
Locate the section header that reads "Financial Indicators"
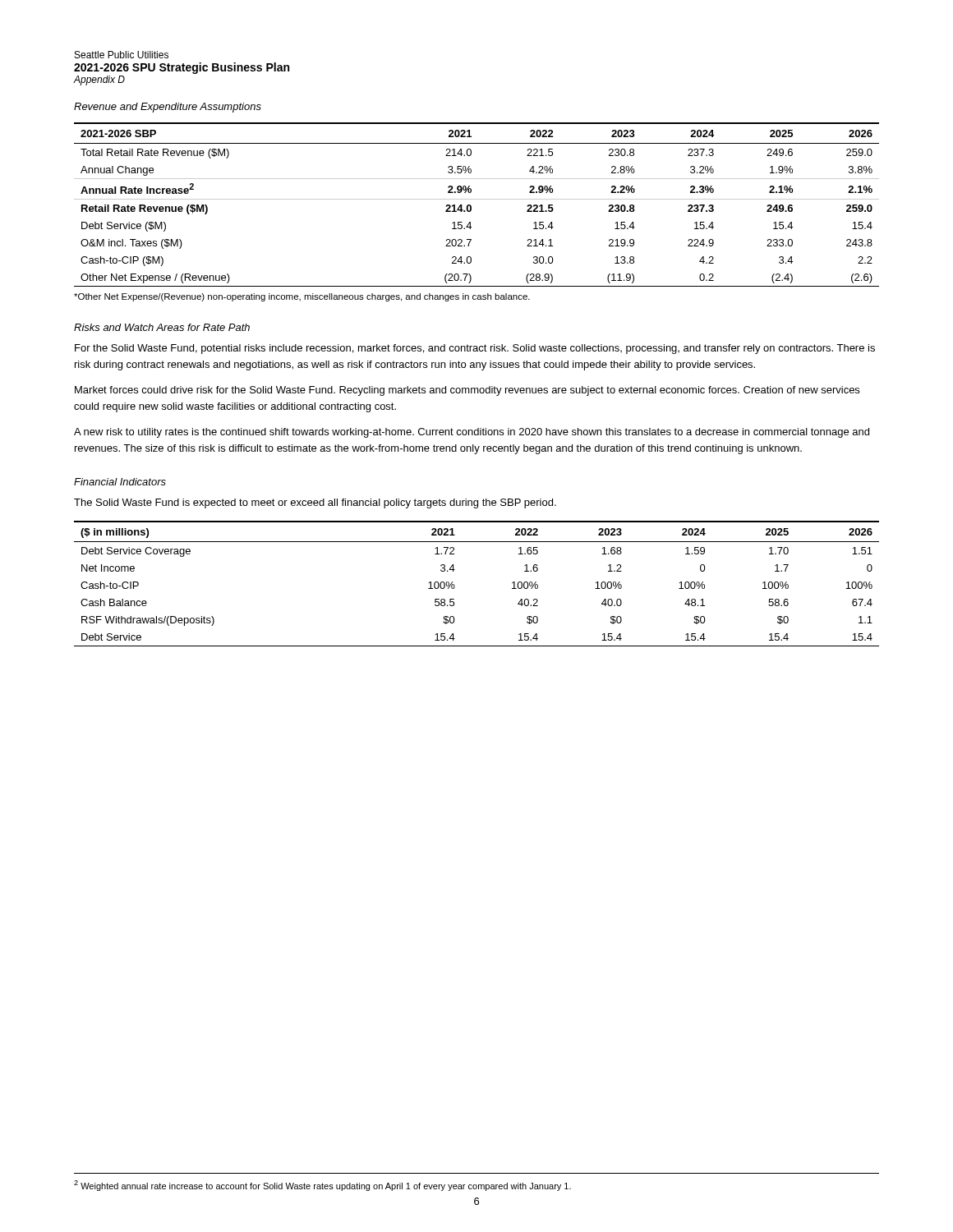[x=120, y=482]
